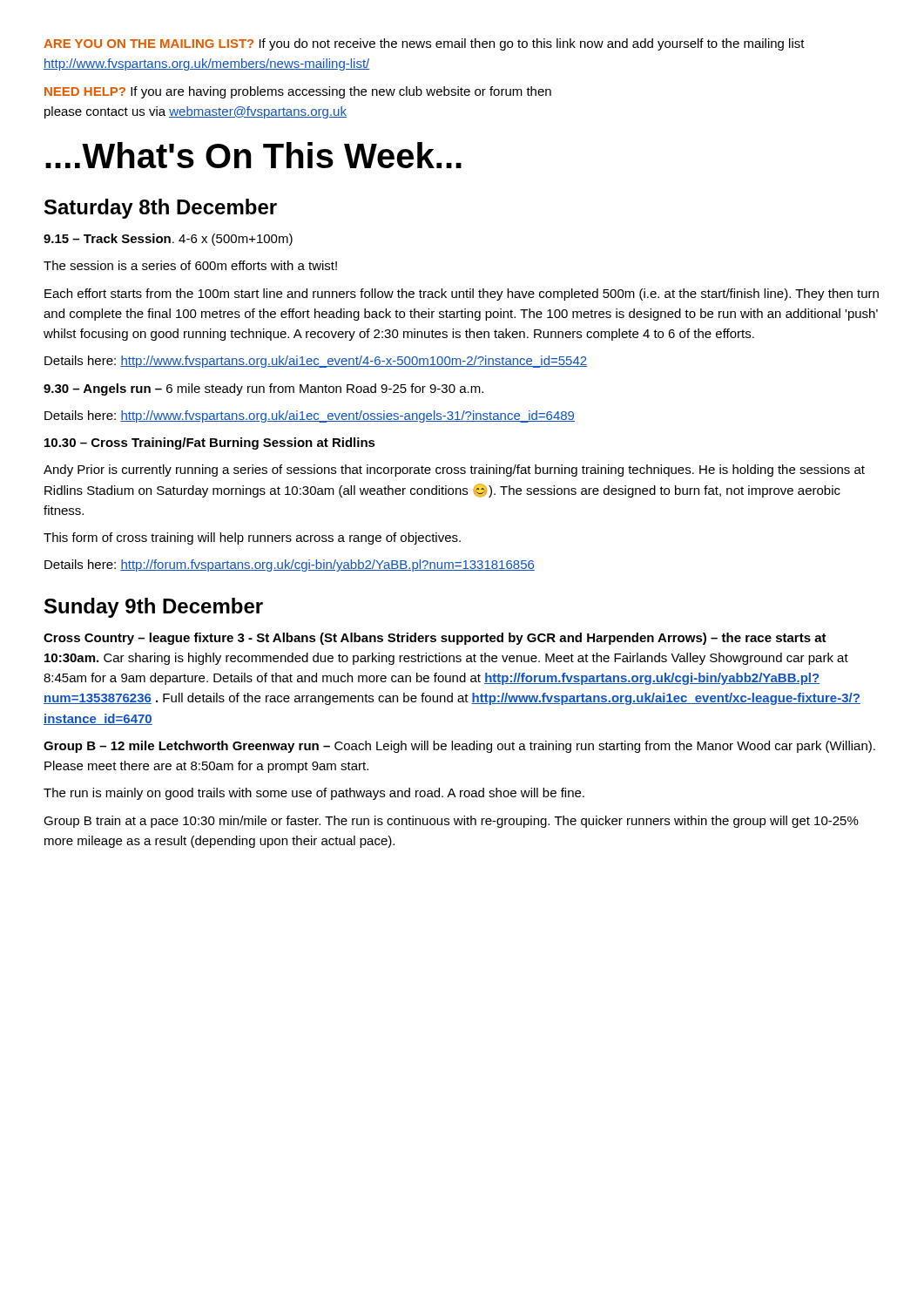The height and width of the screenshot is (1307, 924).
Task: Find the block on this page that starts "The run is mainly on good trails"
Action: [314, 793]
